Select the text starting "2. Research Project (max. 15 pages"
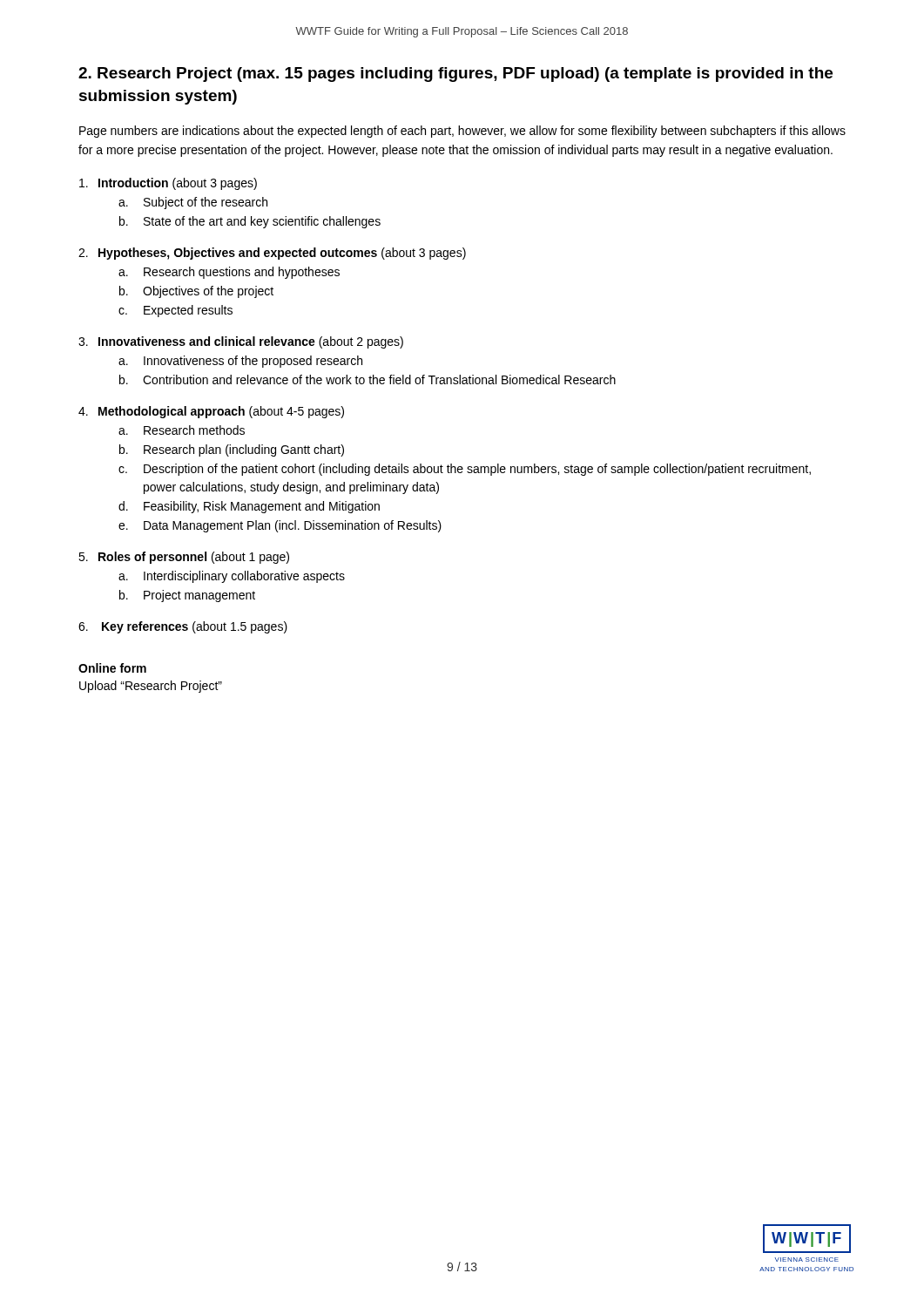This screenshot has height=1307, width=924. [x=462, y=84]
